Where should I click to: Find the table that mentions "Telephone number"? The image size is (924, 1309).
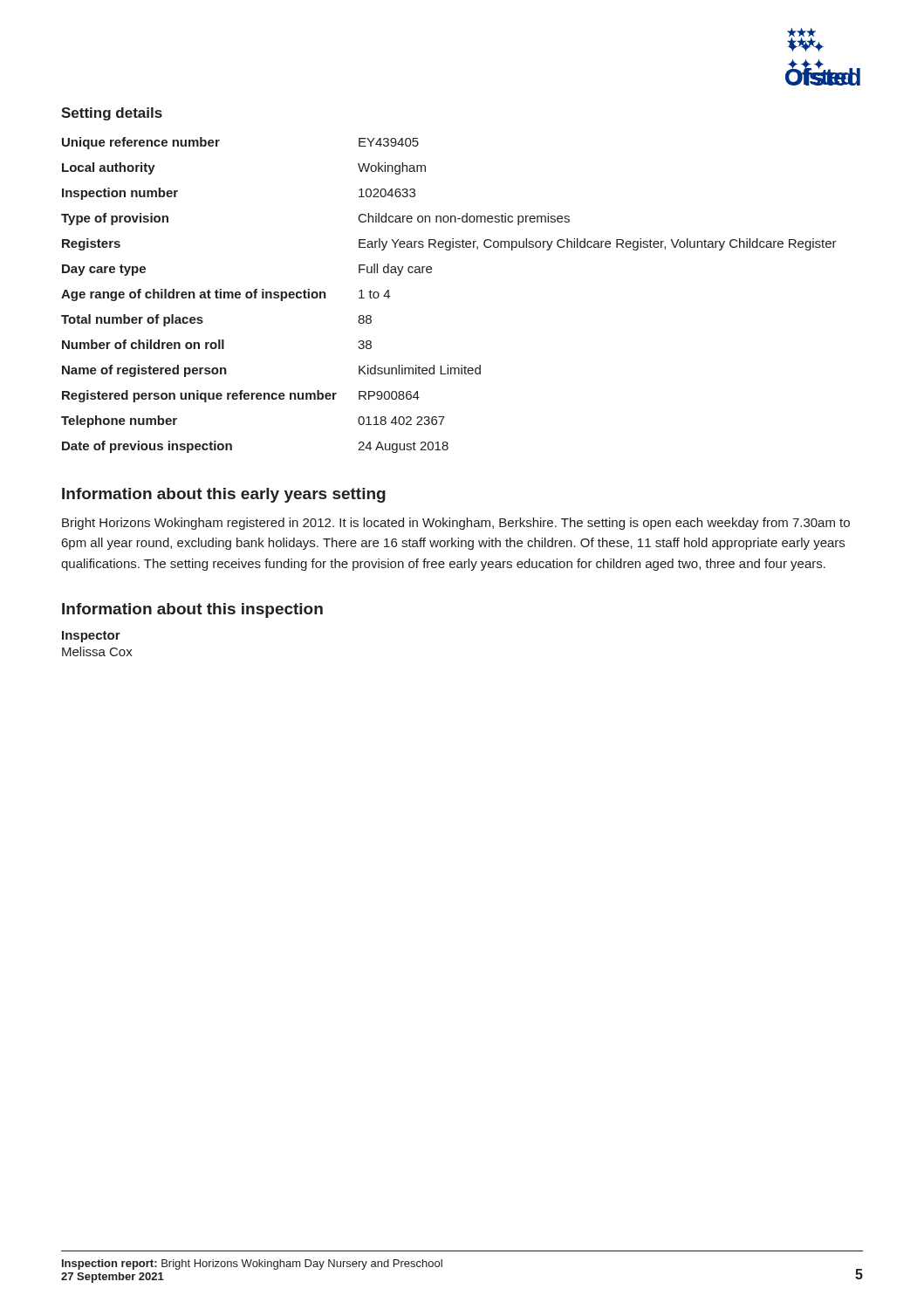tap(462, 294)
